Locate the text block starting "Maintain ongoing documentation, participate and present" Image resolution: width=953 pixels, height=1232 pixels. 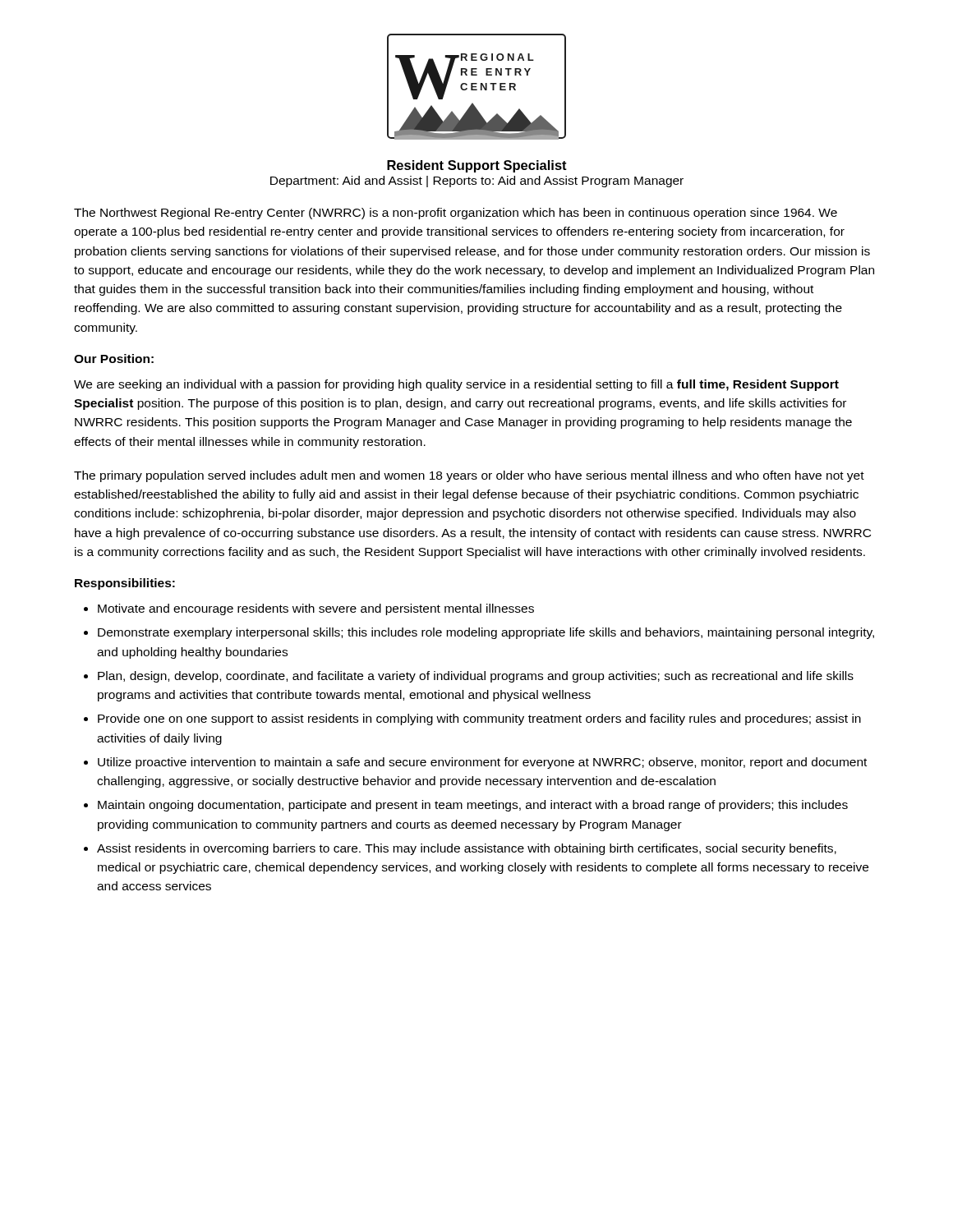[x=472, y=814]
